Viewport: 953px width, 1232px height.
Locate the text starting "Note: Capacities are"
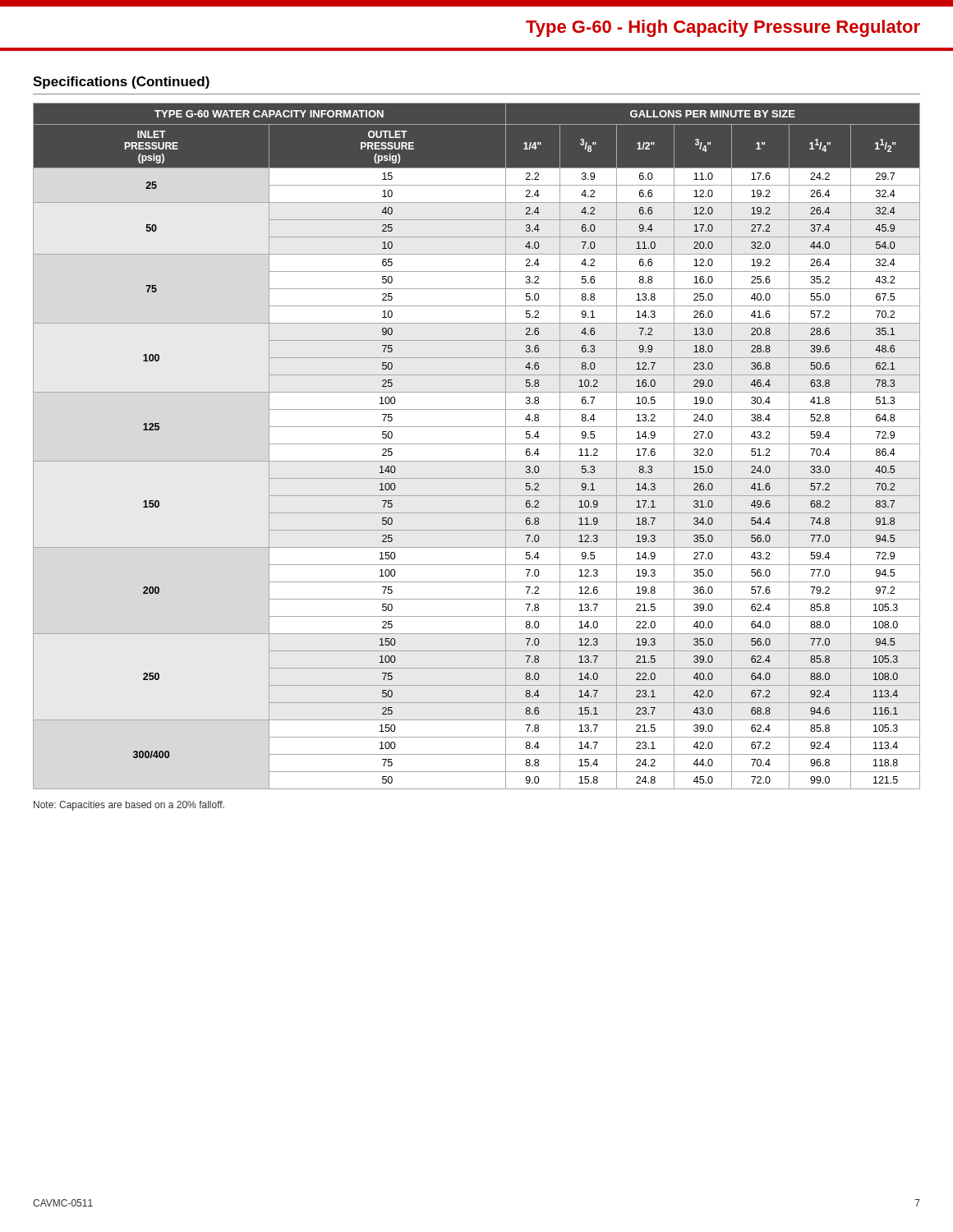129,805
